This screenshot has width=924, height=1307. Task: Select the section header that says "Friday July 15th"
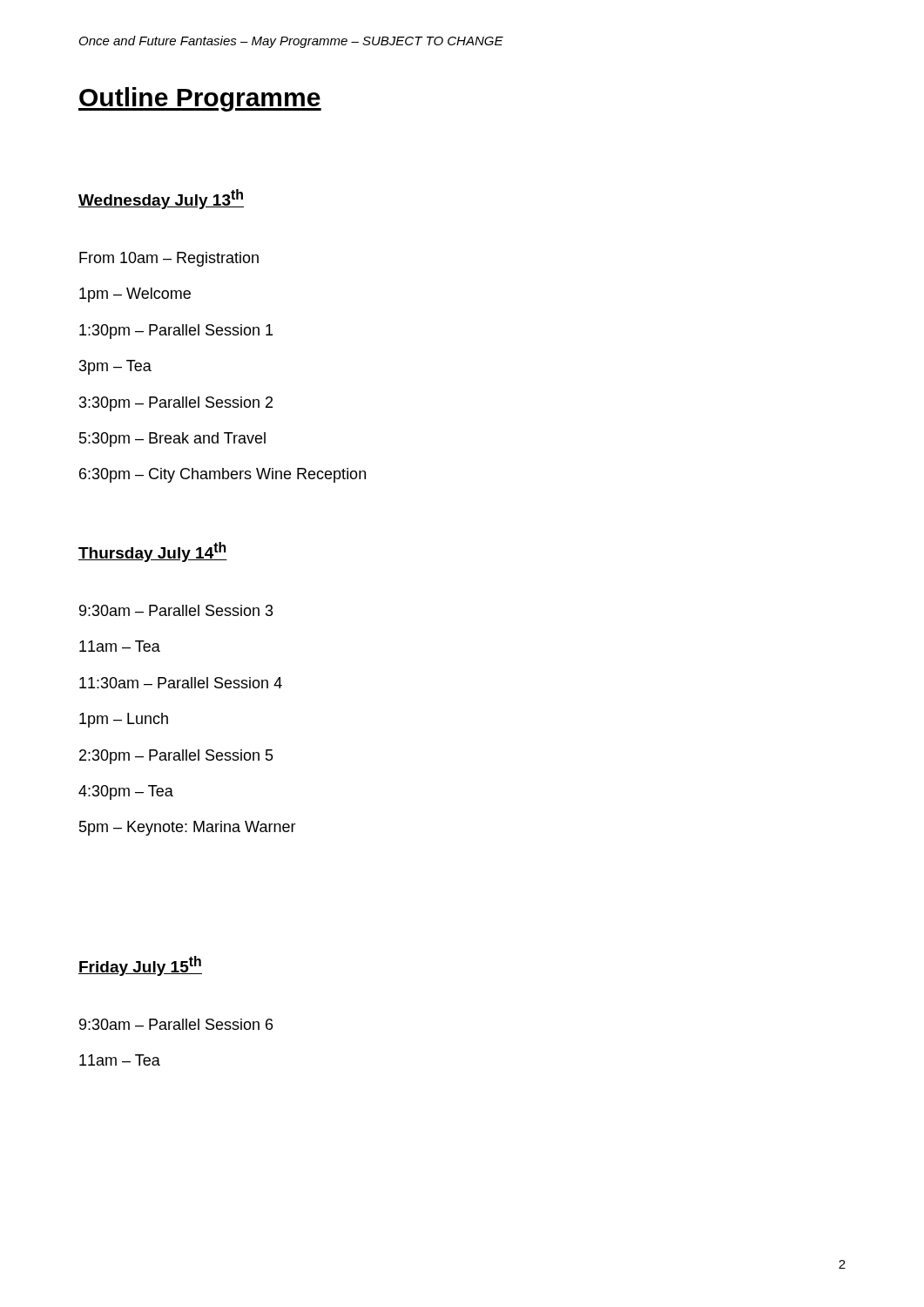(140, 965)
